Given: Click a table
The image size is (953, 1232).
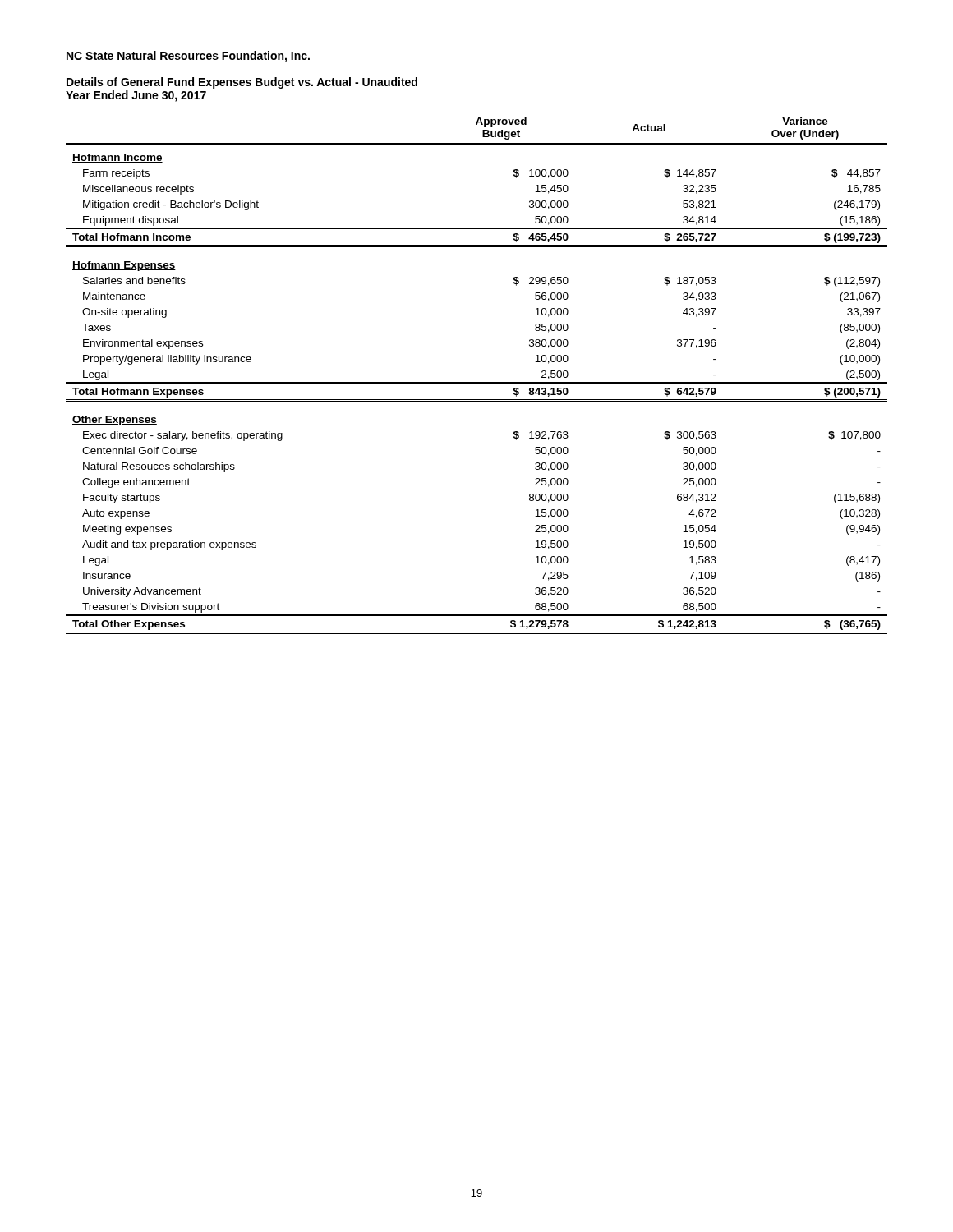Looking at the screenshot, I should pyautogui.click(x=476, y=374).
